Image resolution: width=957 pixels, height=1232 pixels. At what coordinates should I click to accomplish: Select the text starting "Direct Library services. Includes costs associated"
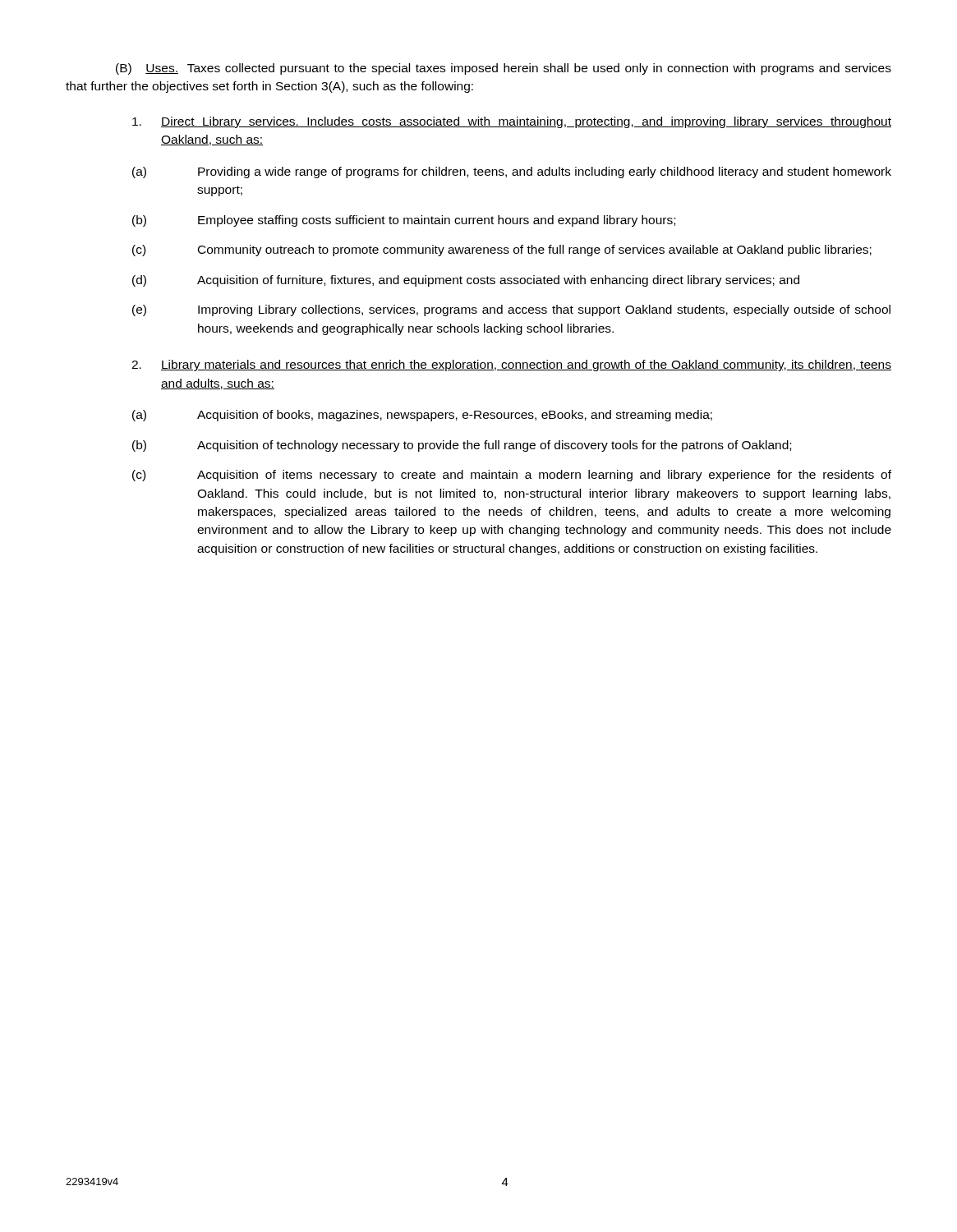coord(511,131)
